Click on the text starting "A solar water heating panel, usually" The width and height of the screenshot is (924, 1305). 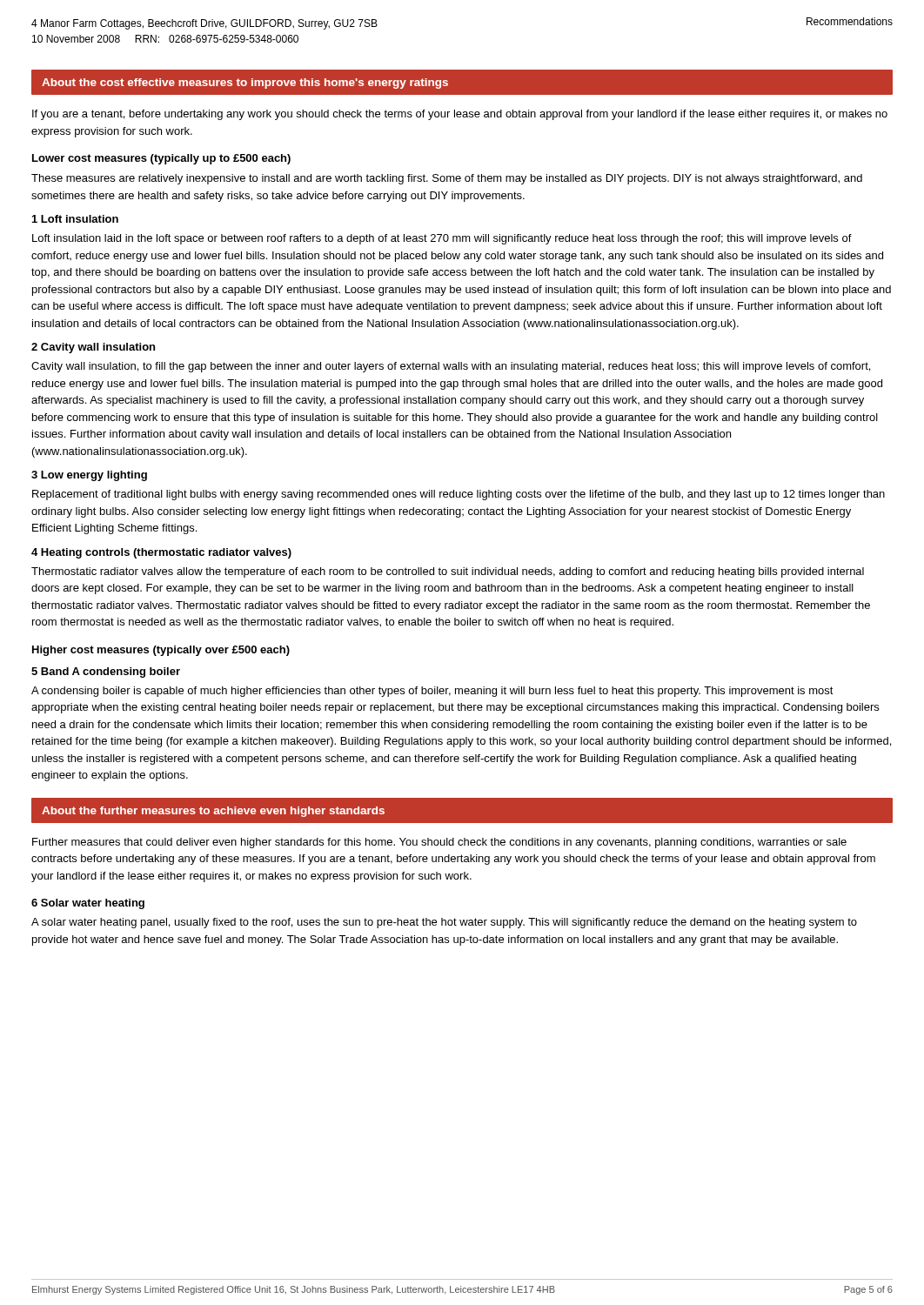click(x=444, y=930)
